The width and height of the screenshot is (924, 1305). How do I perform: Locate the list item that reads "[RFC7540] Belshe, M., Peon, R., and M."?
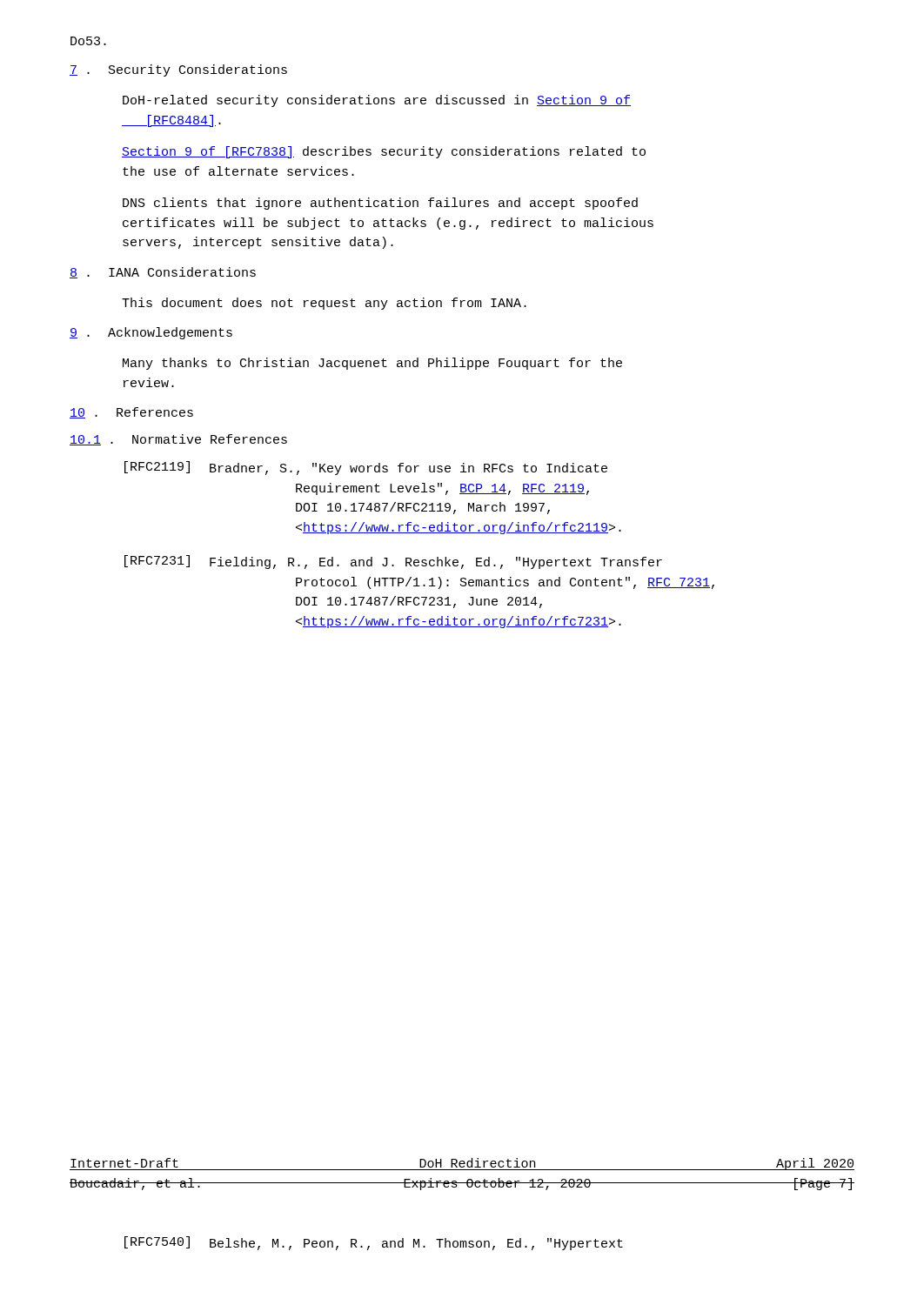488,1245
